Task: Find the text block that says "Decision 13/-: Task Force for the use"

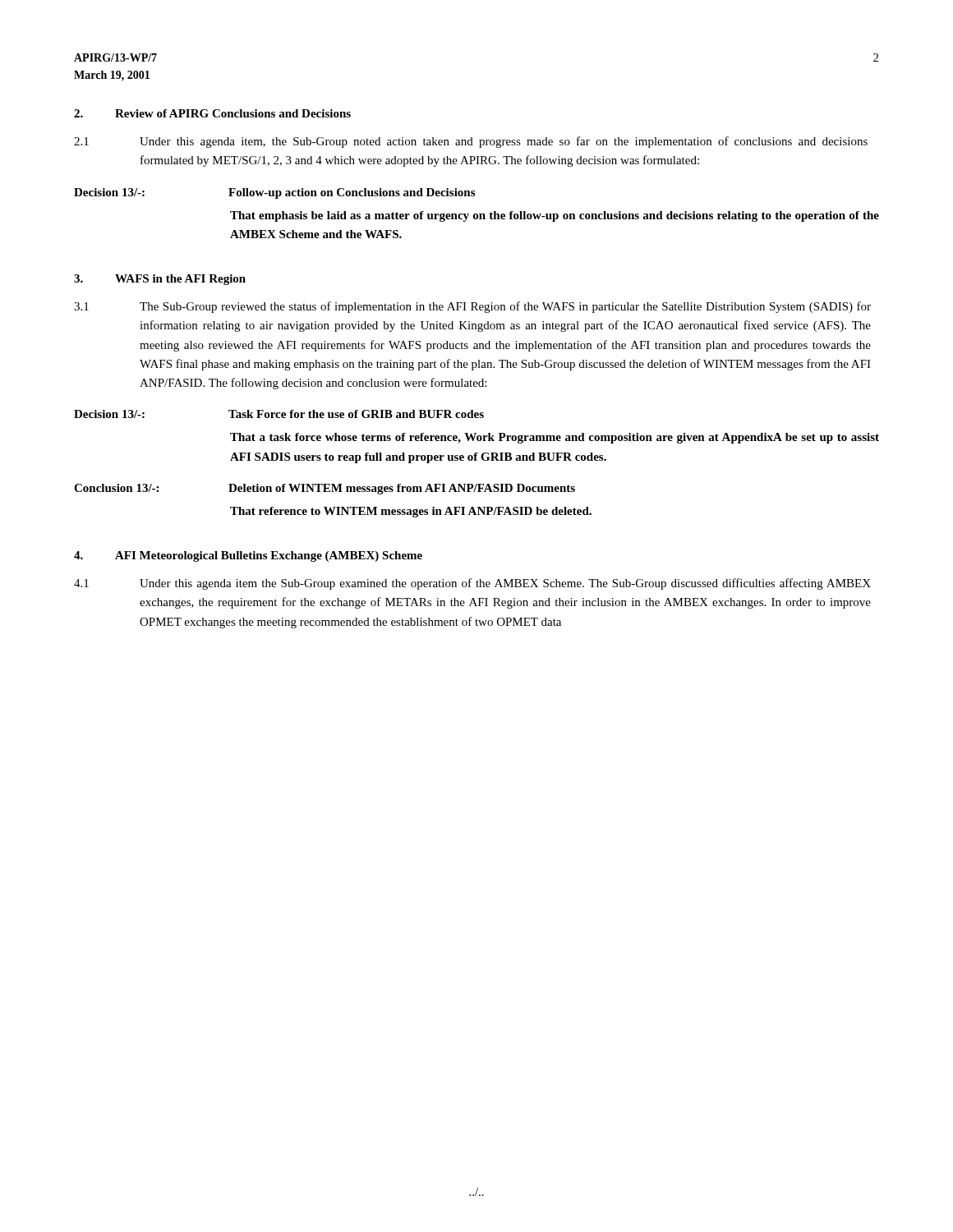Action: coord(476,437)
